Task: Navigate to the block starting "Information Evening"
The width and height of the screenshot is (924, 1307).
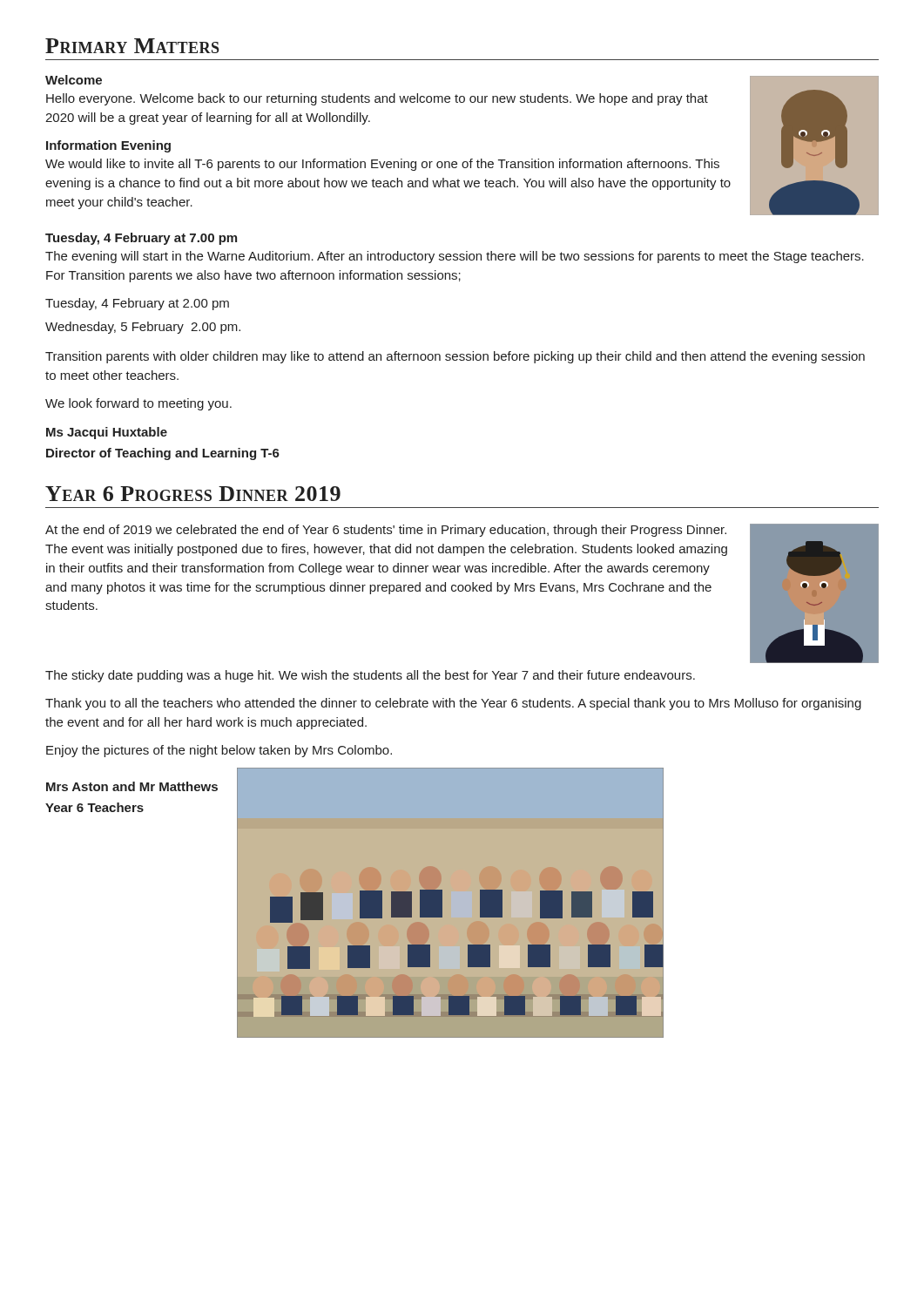Action: click(108, 145)
